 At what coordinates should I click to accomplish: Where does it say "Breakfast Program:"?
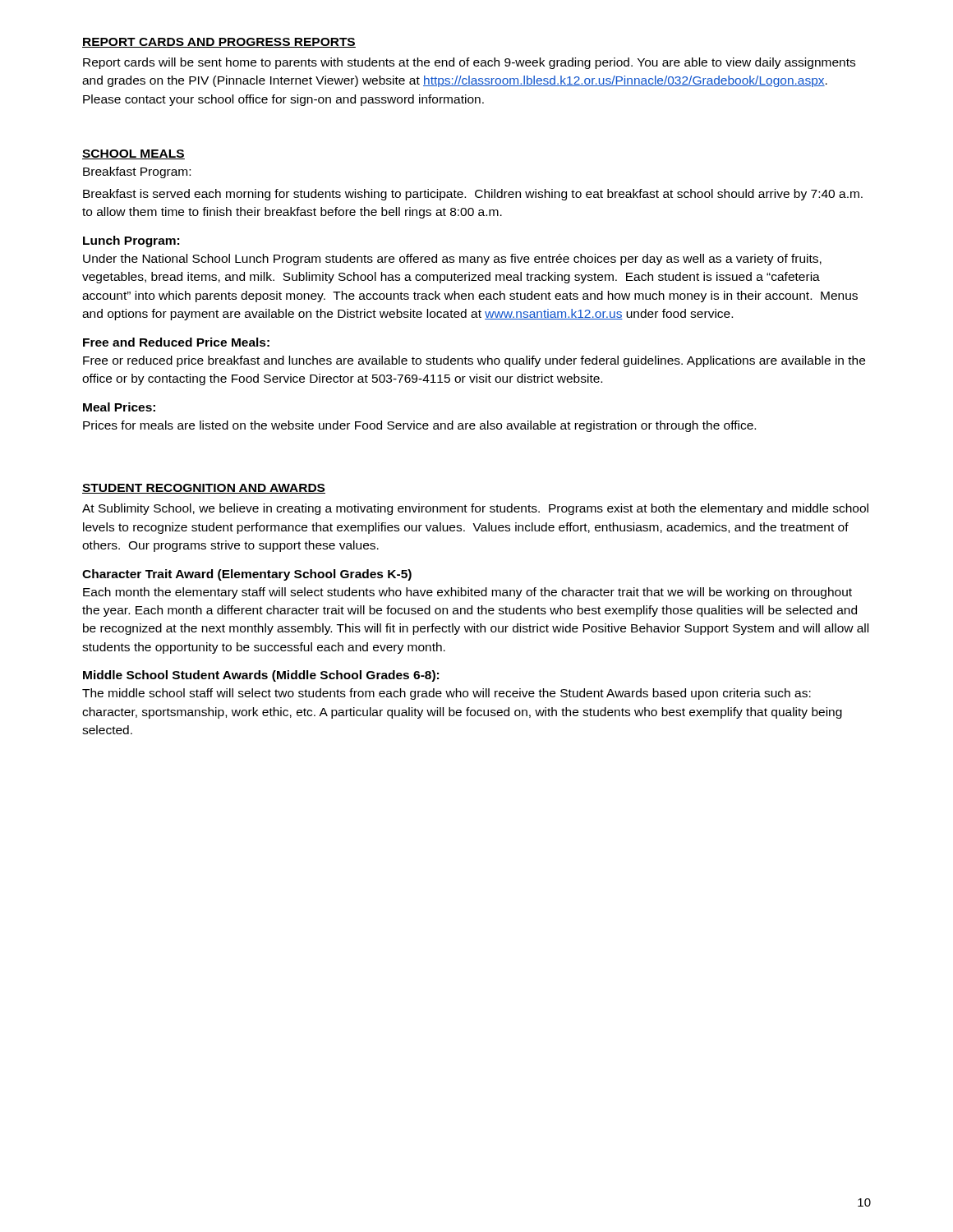click(137, 172)
